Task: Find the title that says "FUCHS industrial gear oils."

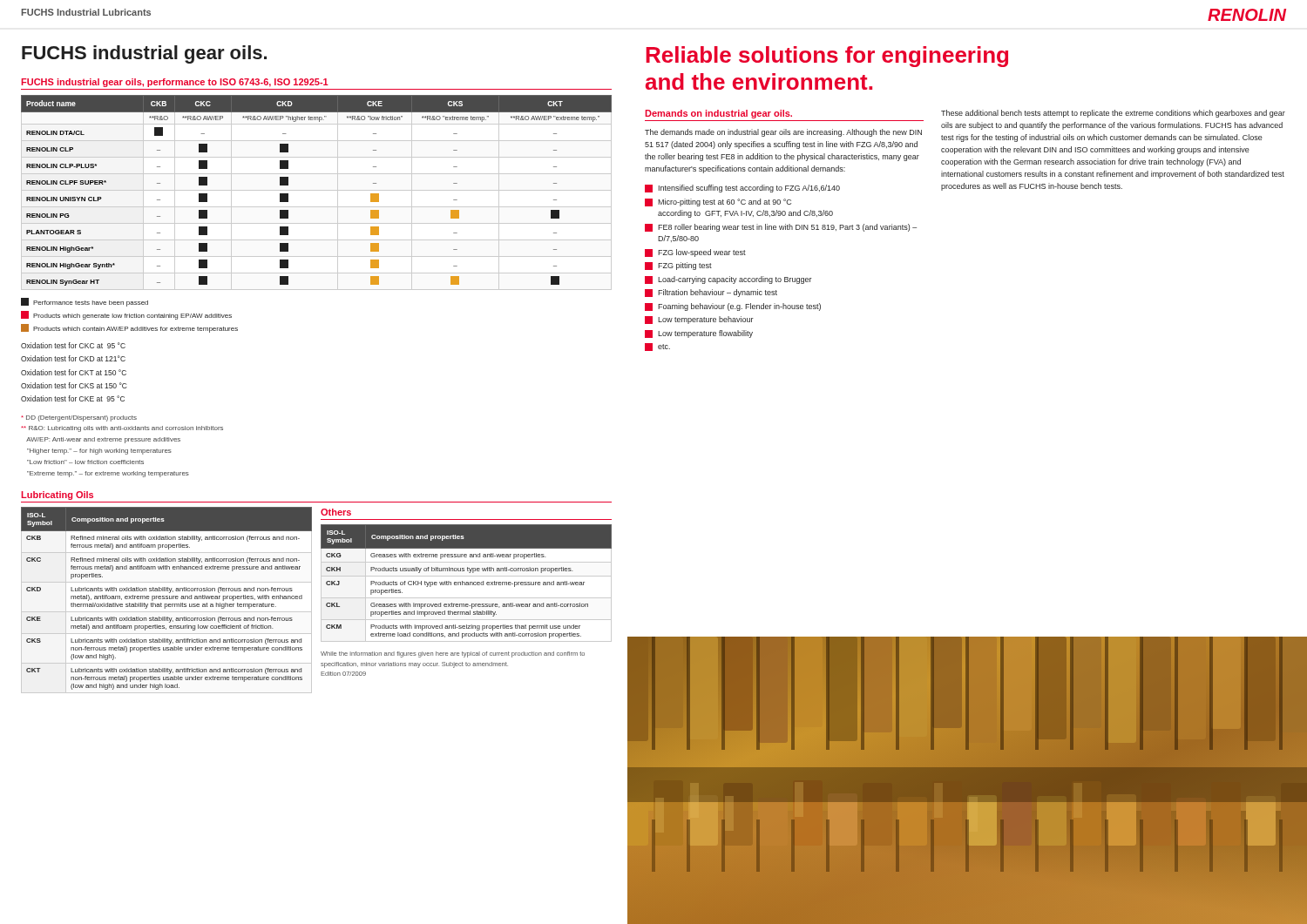Action: tap(144, 53)
